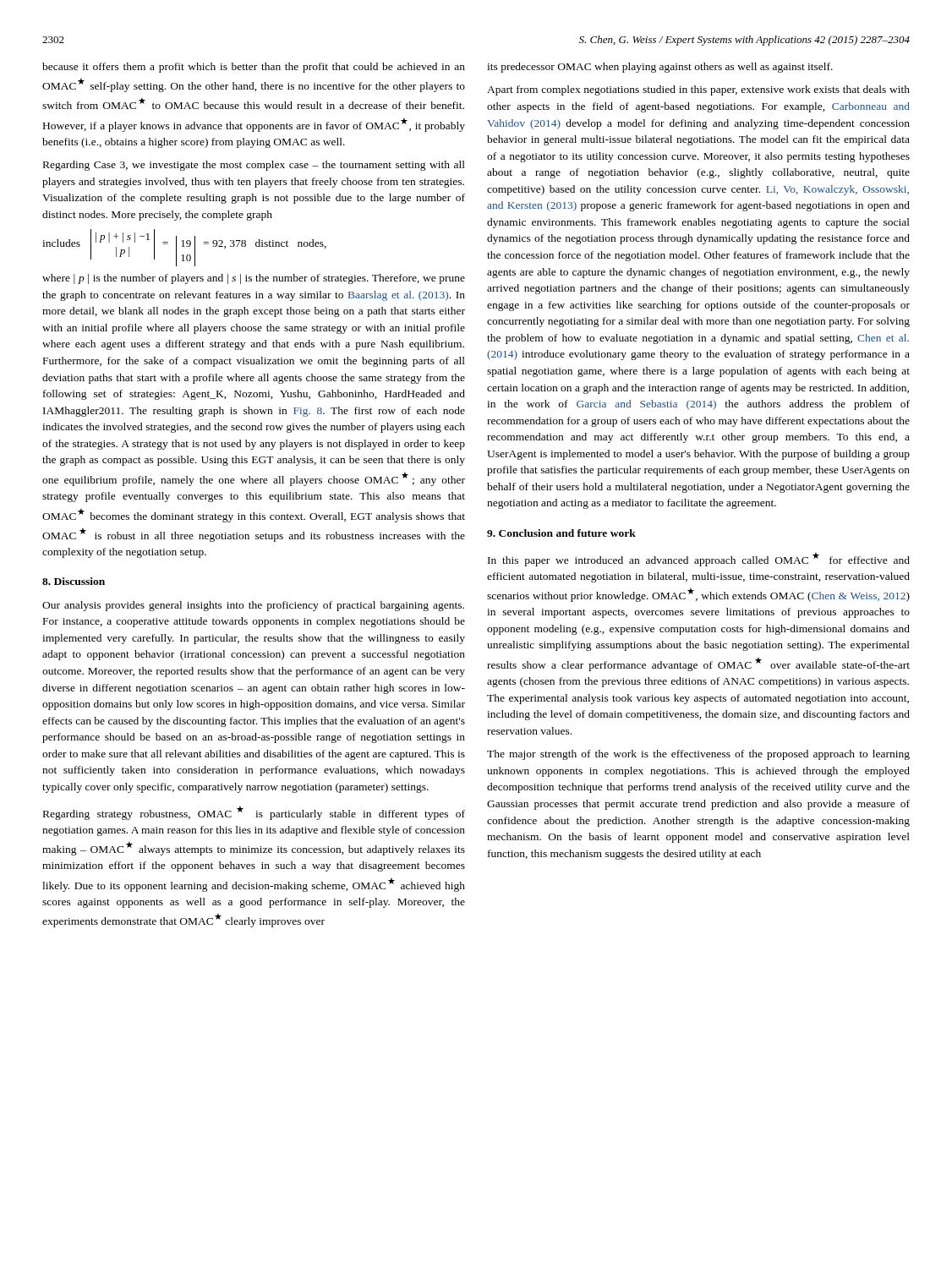This screenshot has height=1268, width=952.
Task: Click on the text block that says "Regarding Case 3, we investigate the most complex"
Action: (254, 358)
